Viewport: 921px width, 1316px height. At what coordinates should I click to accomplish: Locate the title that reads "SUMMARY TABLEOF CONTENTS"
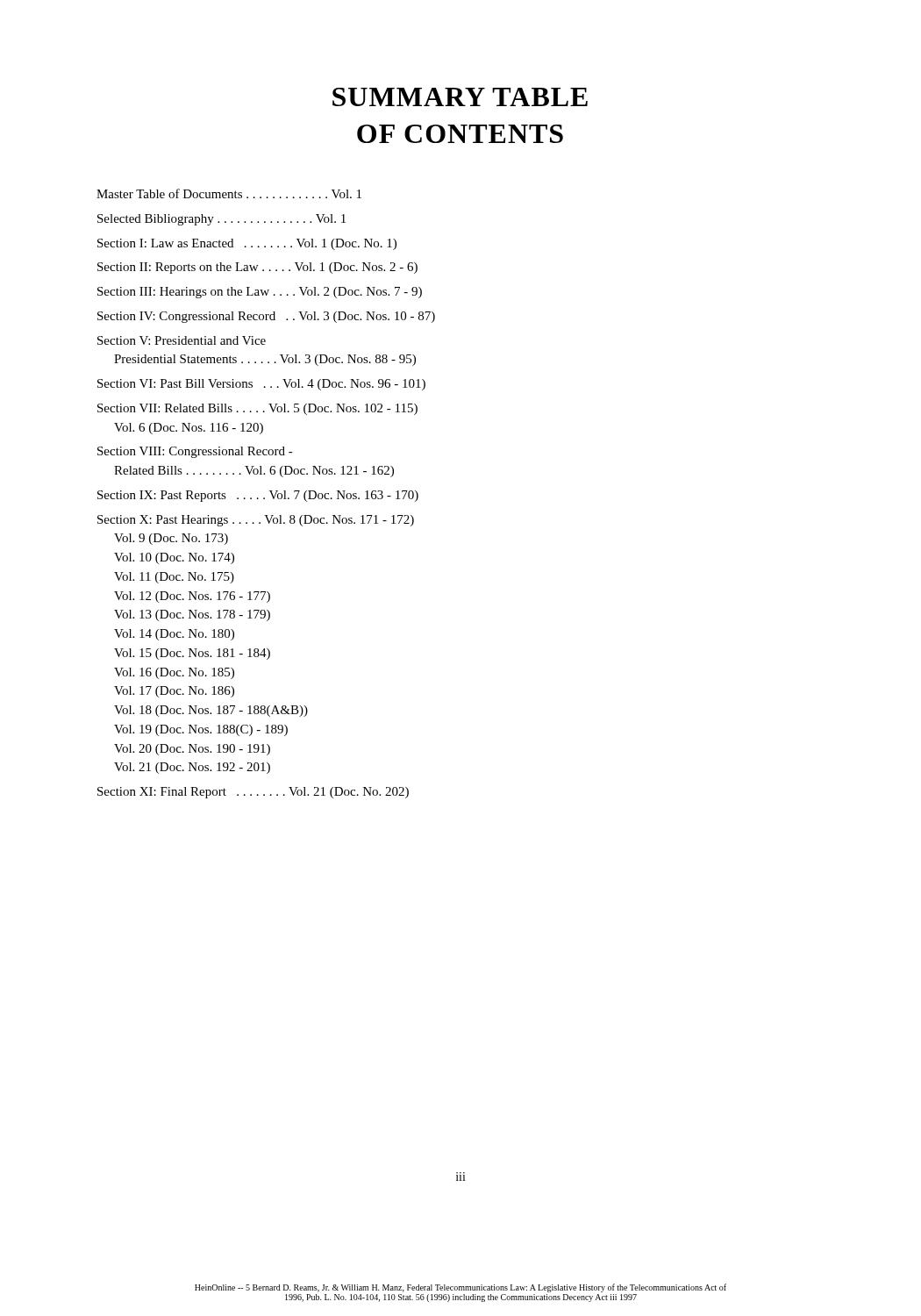(x=460, y=115)
